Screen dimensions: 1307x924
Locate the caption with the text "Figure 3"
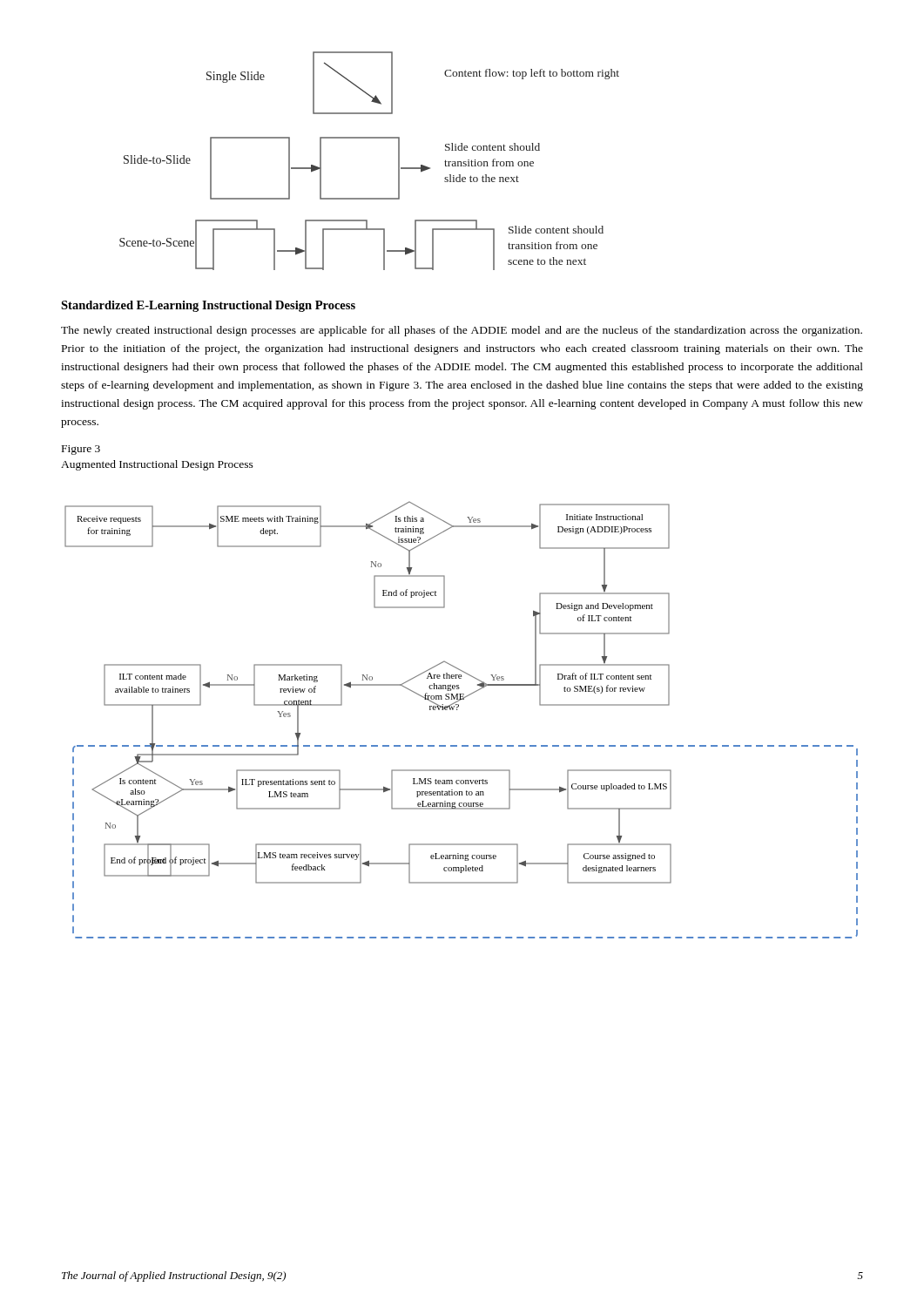[81, 448]
